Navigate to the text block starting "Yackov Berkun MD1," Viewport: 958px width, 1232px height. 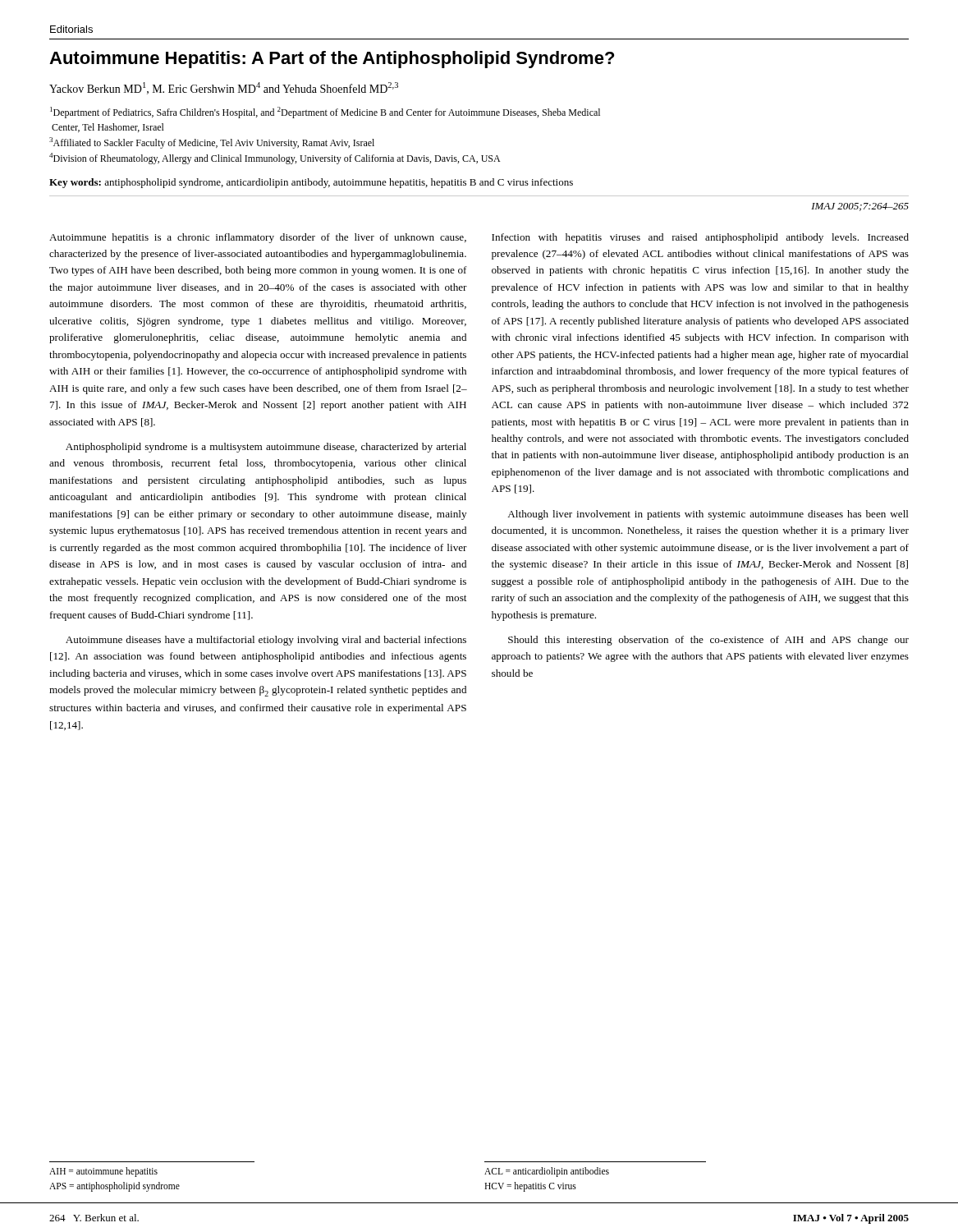[x=224, y=88]
